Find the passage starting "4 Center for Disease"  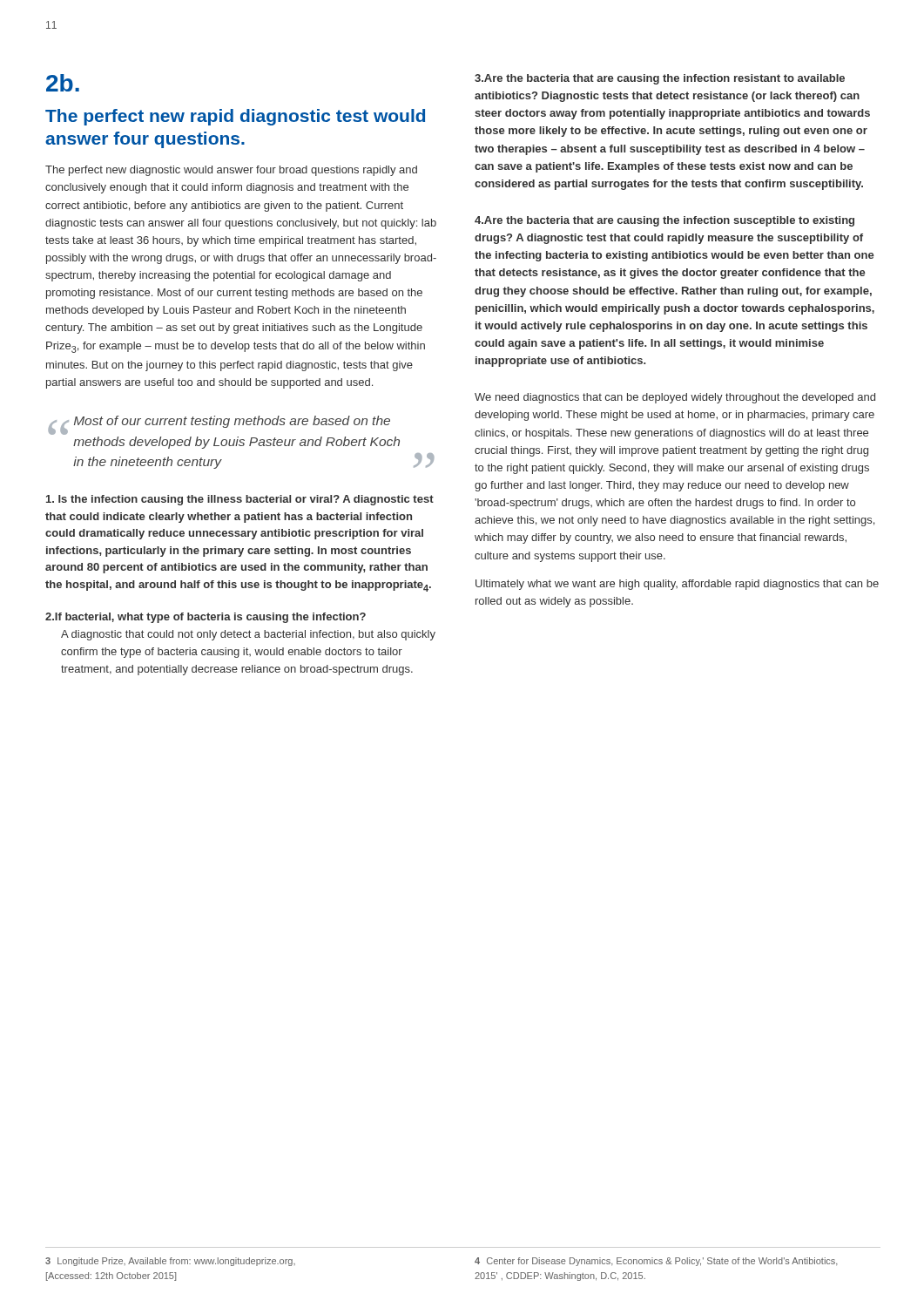click(x=656, y=1268)
